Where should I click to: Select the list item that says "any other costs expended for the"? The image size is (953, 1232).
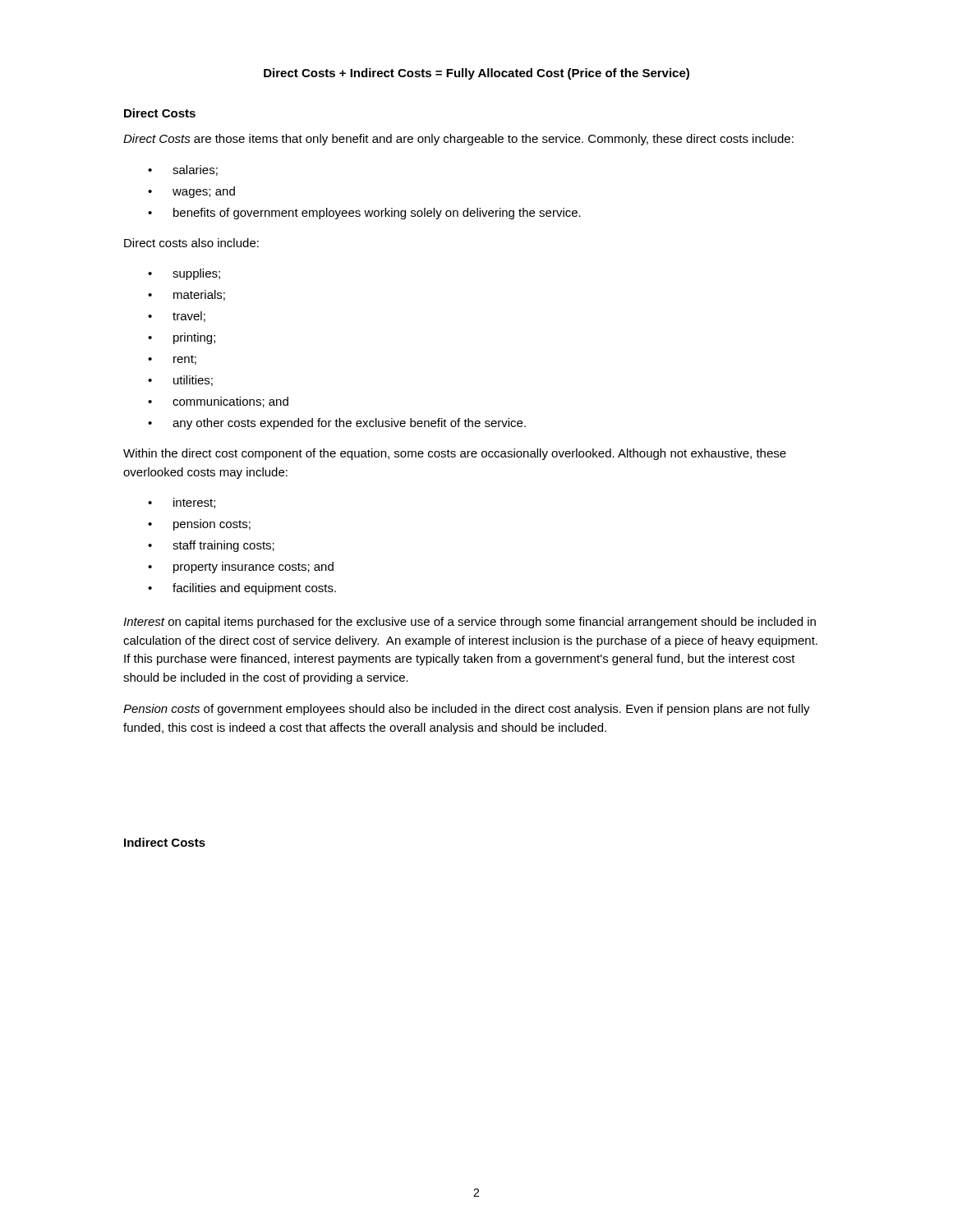(x=350, y=423)
